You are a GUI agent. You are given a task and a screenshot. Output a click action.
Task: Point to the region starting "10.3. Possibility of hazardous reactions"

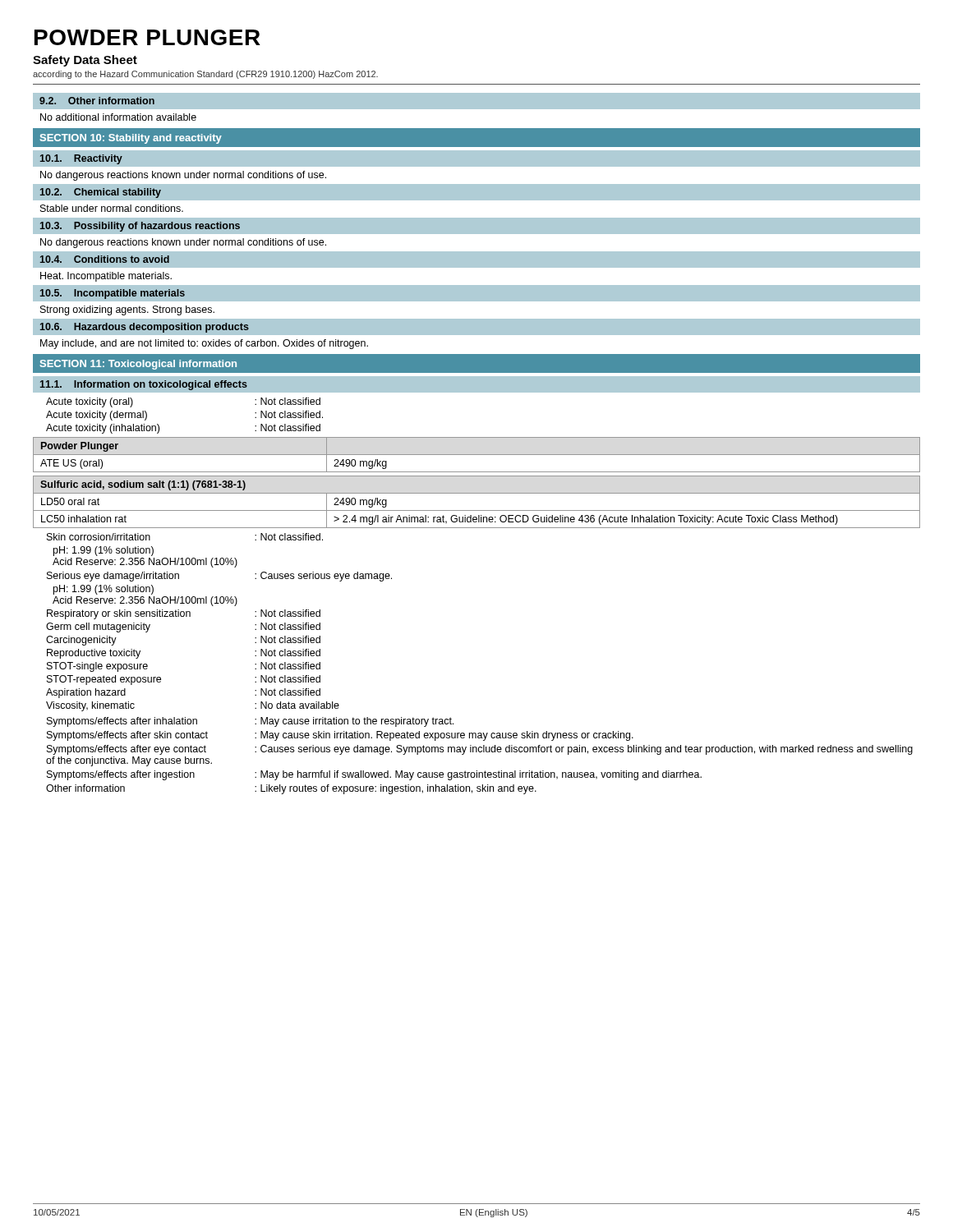pyautogui.click(x=140, y=226)
